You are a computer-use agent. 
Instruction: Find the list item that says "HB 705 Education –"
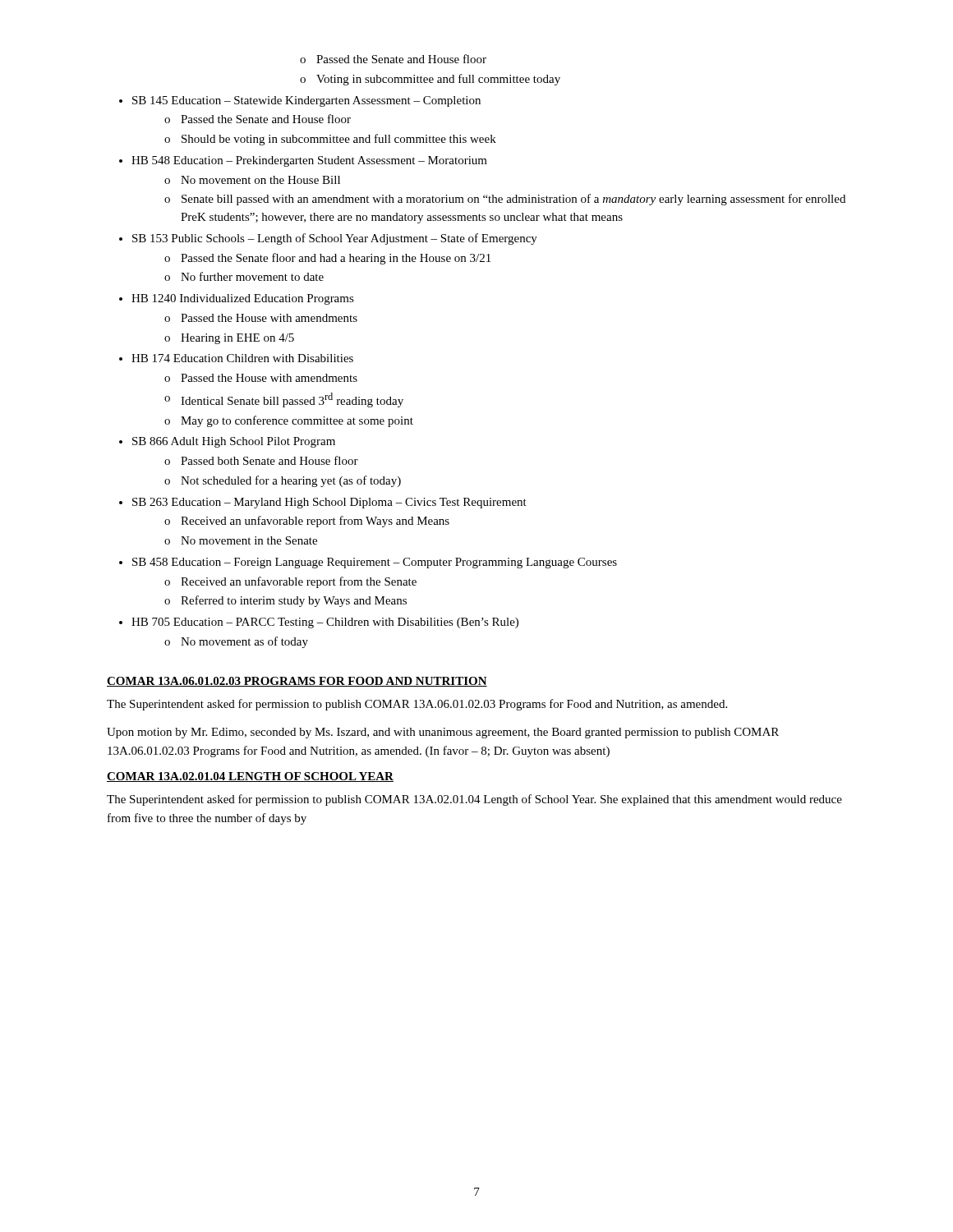point(489,633)
